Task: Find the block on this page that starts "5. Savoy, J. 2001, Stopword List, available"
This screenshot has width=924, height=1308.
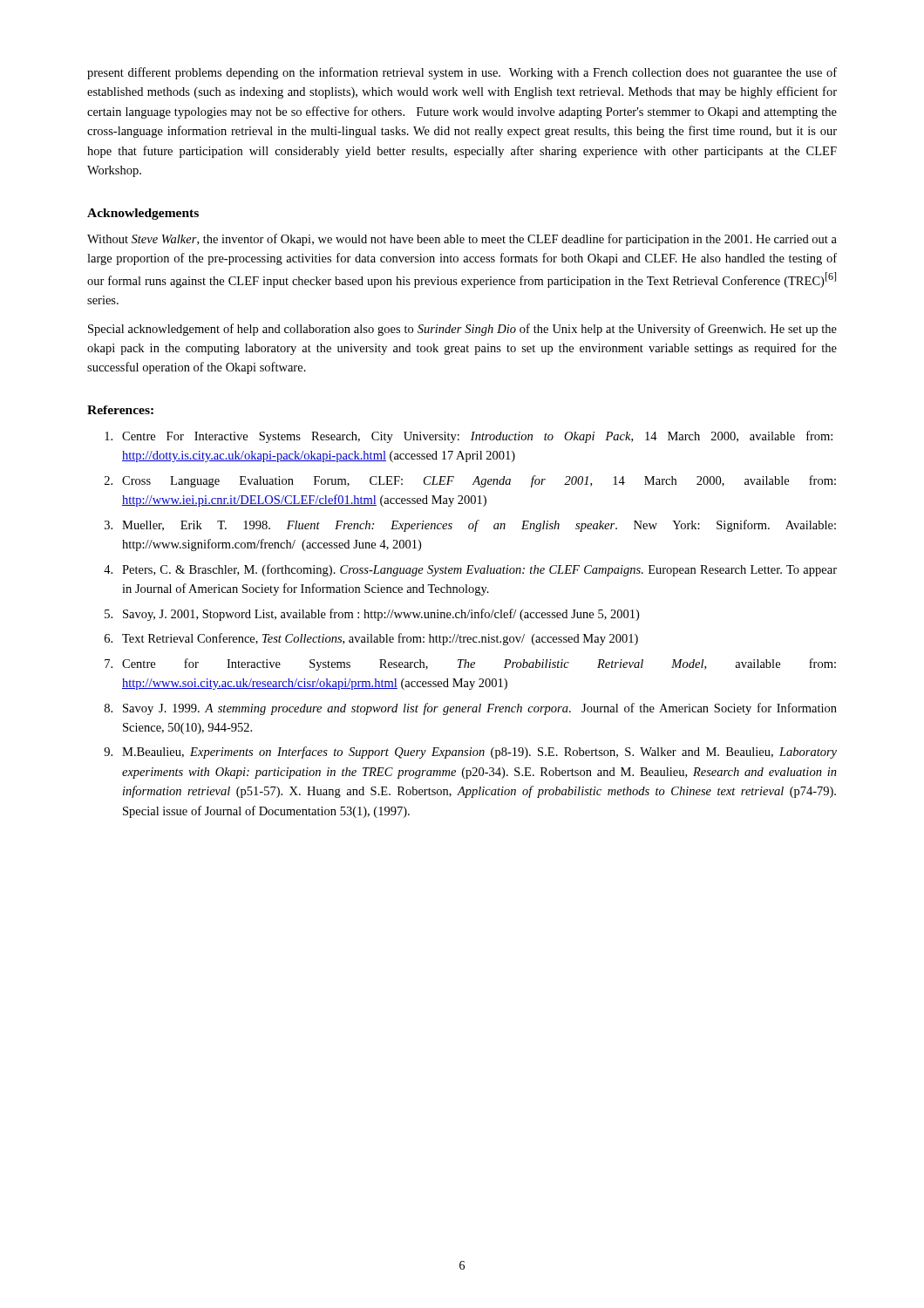Action: pyautogui.click(x=462, y=614)
